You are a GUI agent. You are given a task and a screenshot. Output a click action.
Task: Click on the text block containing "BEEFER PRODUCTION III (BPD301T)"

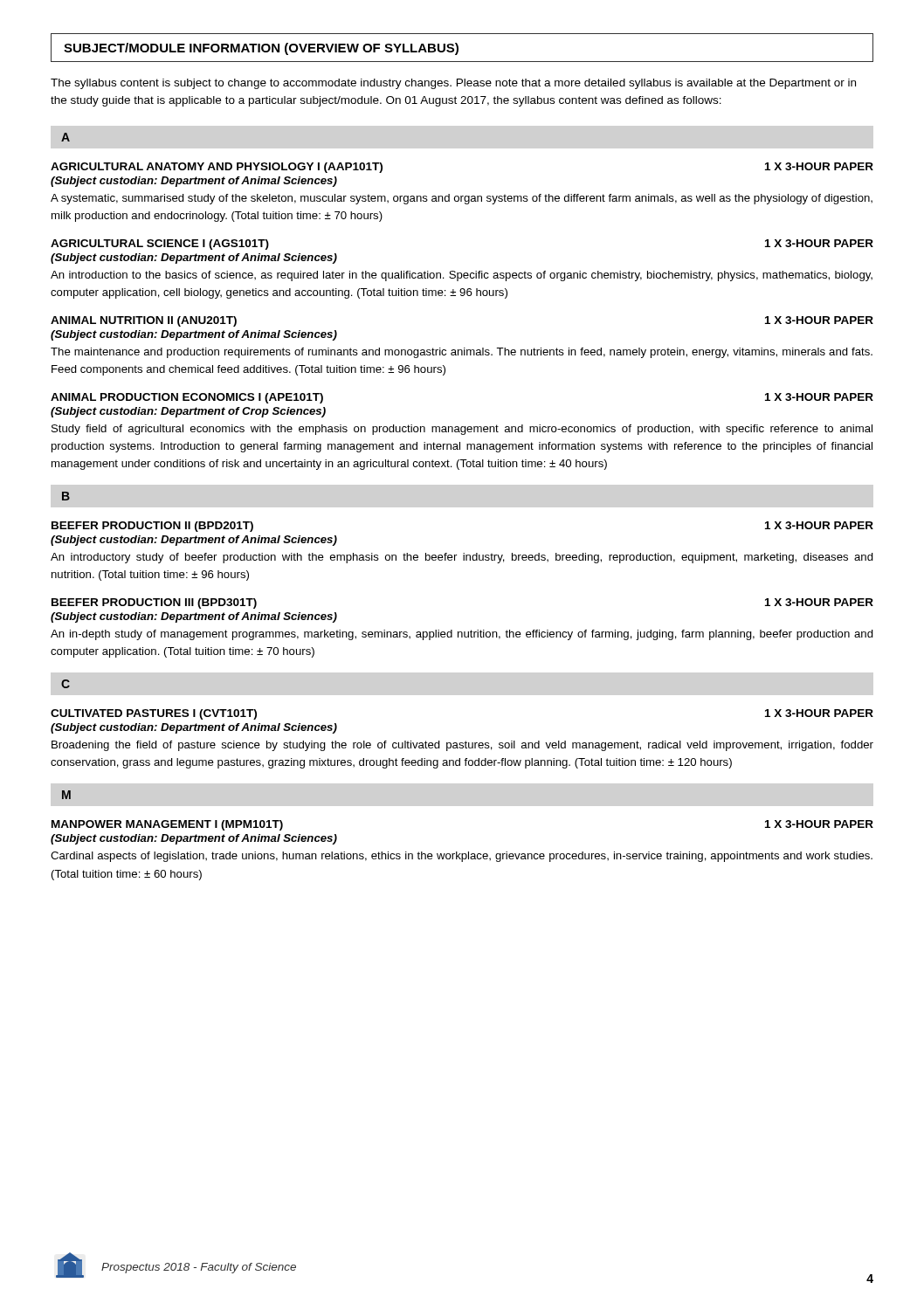tap(462, 628)
